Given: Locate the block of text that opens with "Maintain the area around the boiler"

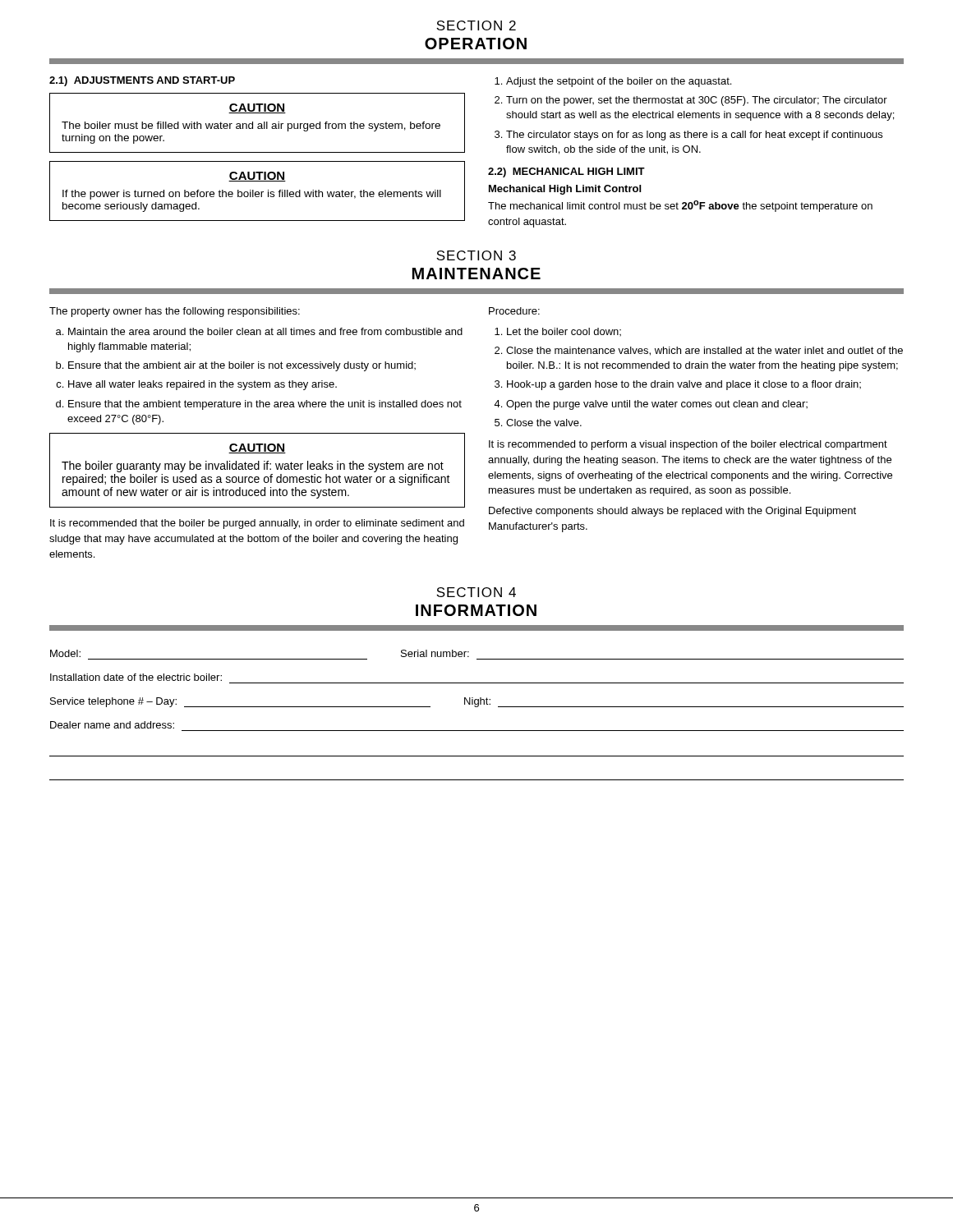Looking at the screenshot, I should click(x=265, y=339).
